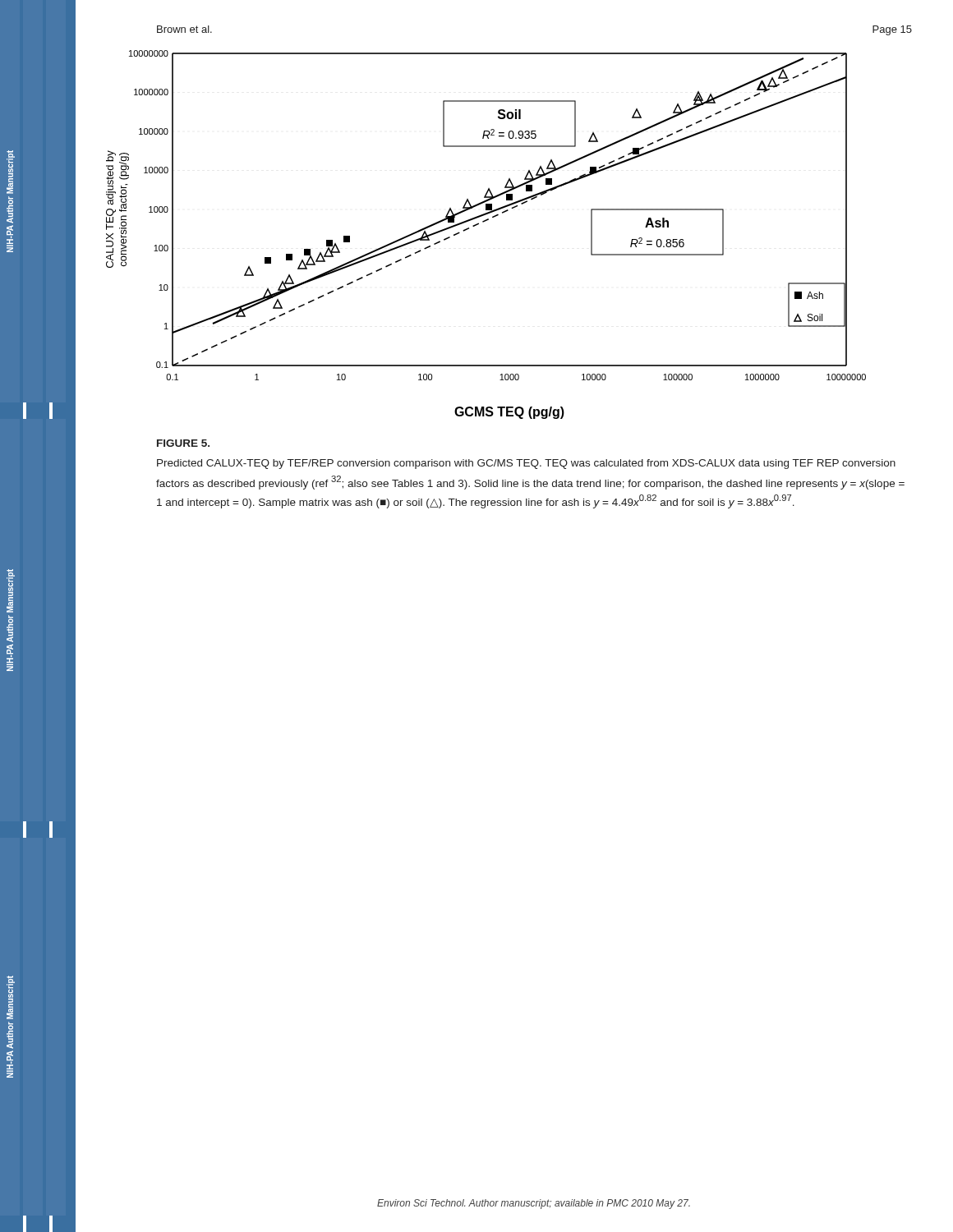The image size is (953, 1232).
Task: Select the caption
Action: point(534,473)
